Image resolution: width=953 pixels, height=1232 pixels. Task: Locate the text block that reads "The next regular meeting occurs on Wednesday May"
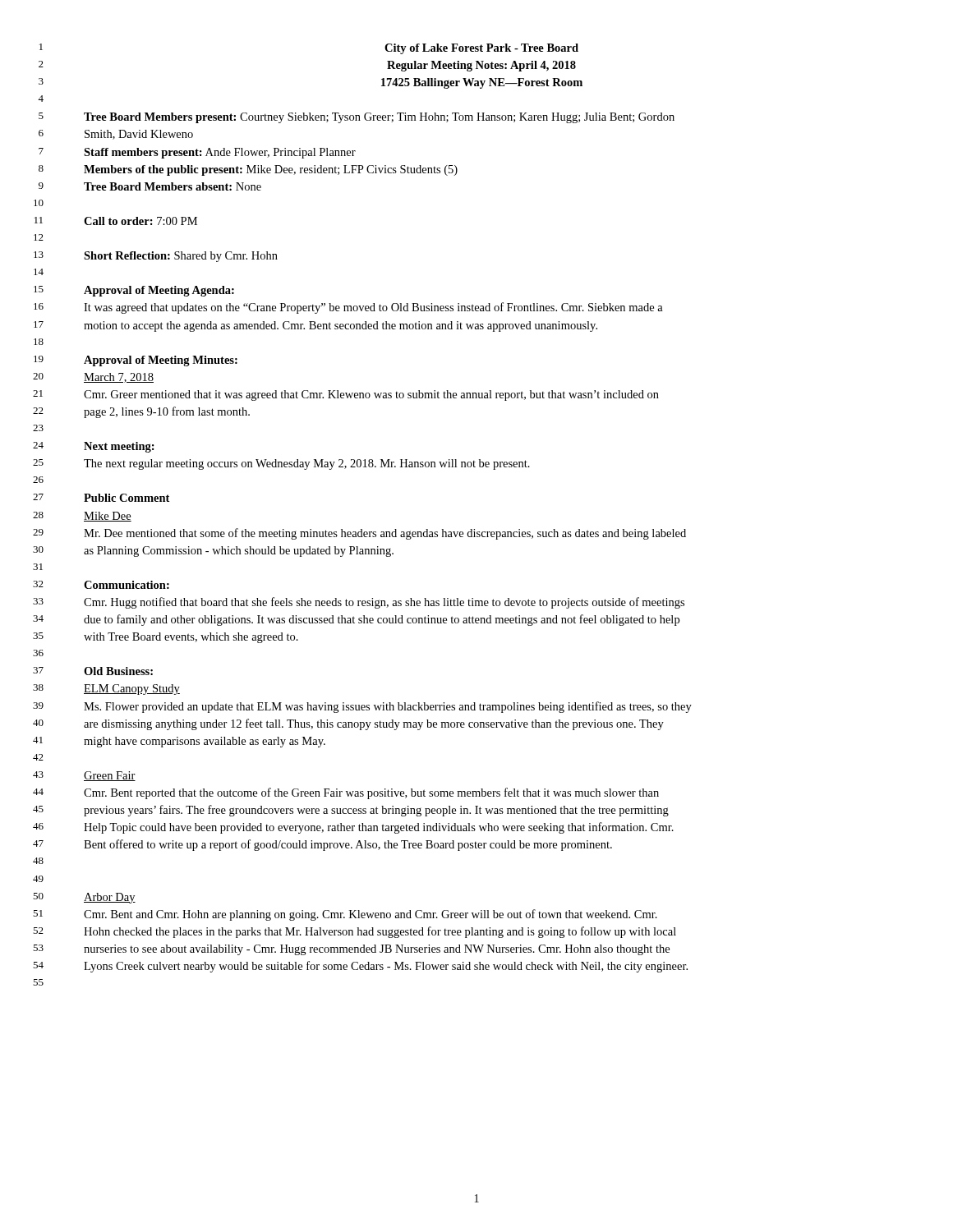pos(481,464)
